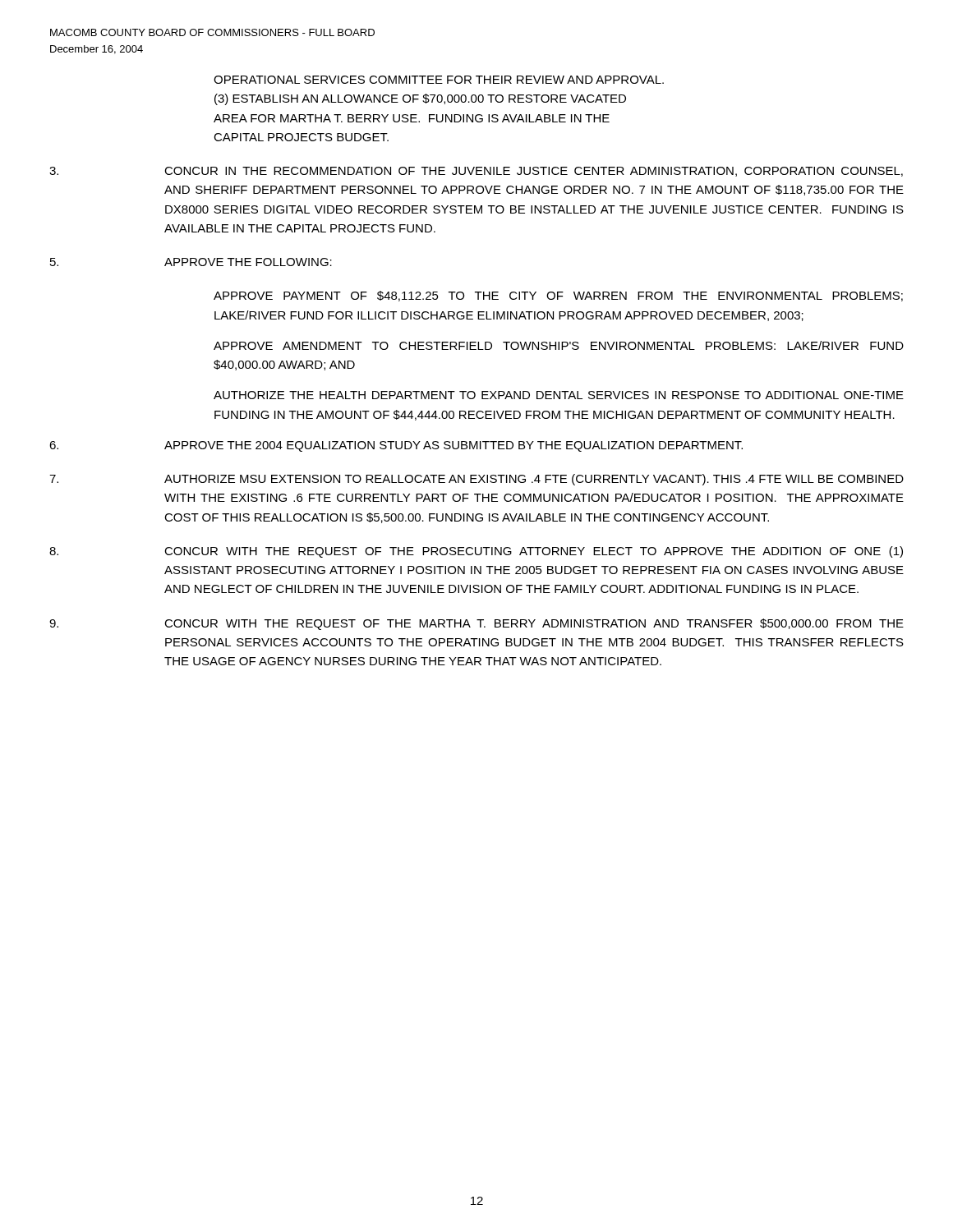
Task: Find the element starting "AUTHORIZE THE HEALTH DEPARTMENT TO"
Action: point(559,404)
